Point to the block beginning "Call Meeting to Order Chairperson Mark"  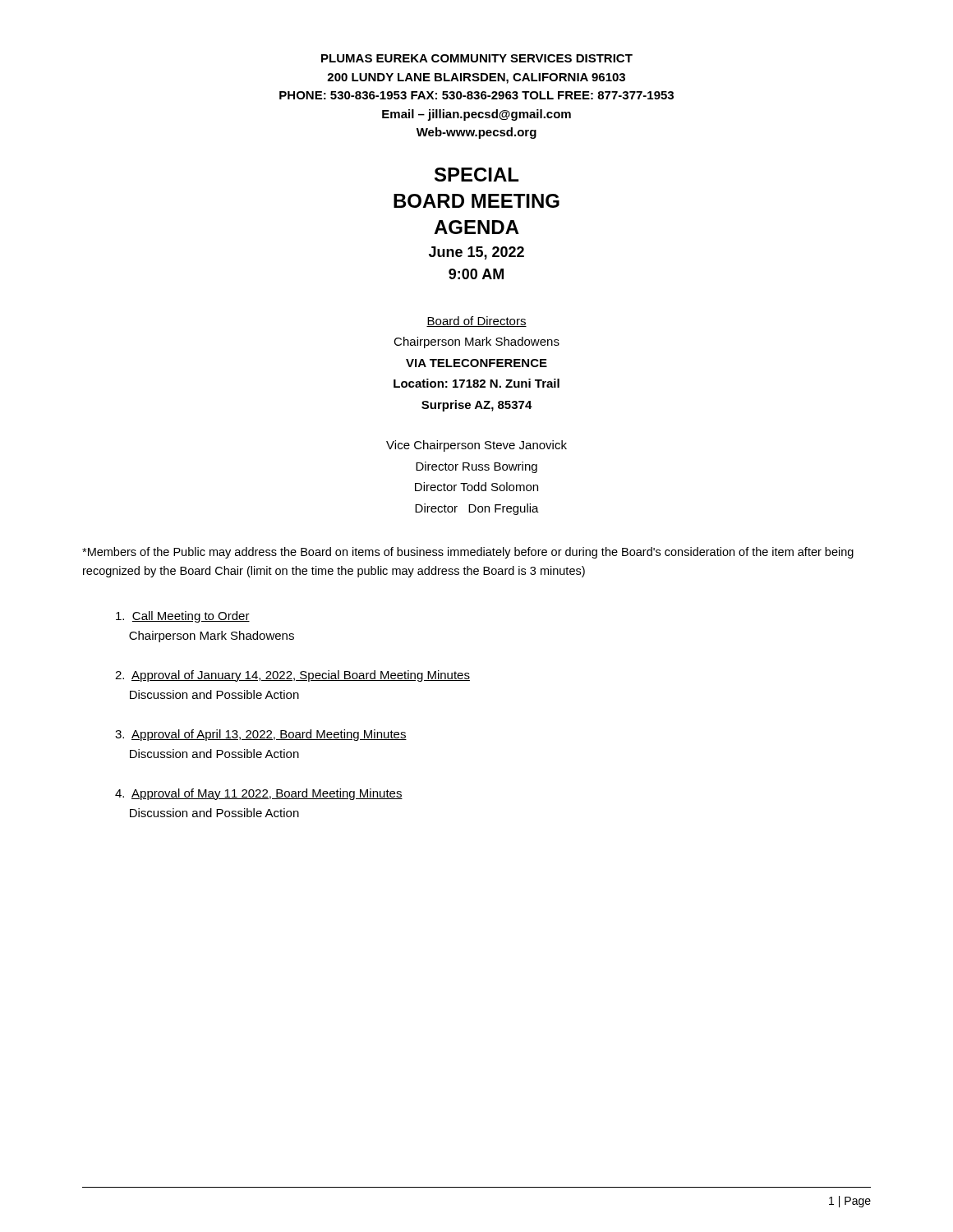pos(205,625)
